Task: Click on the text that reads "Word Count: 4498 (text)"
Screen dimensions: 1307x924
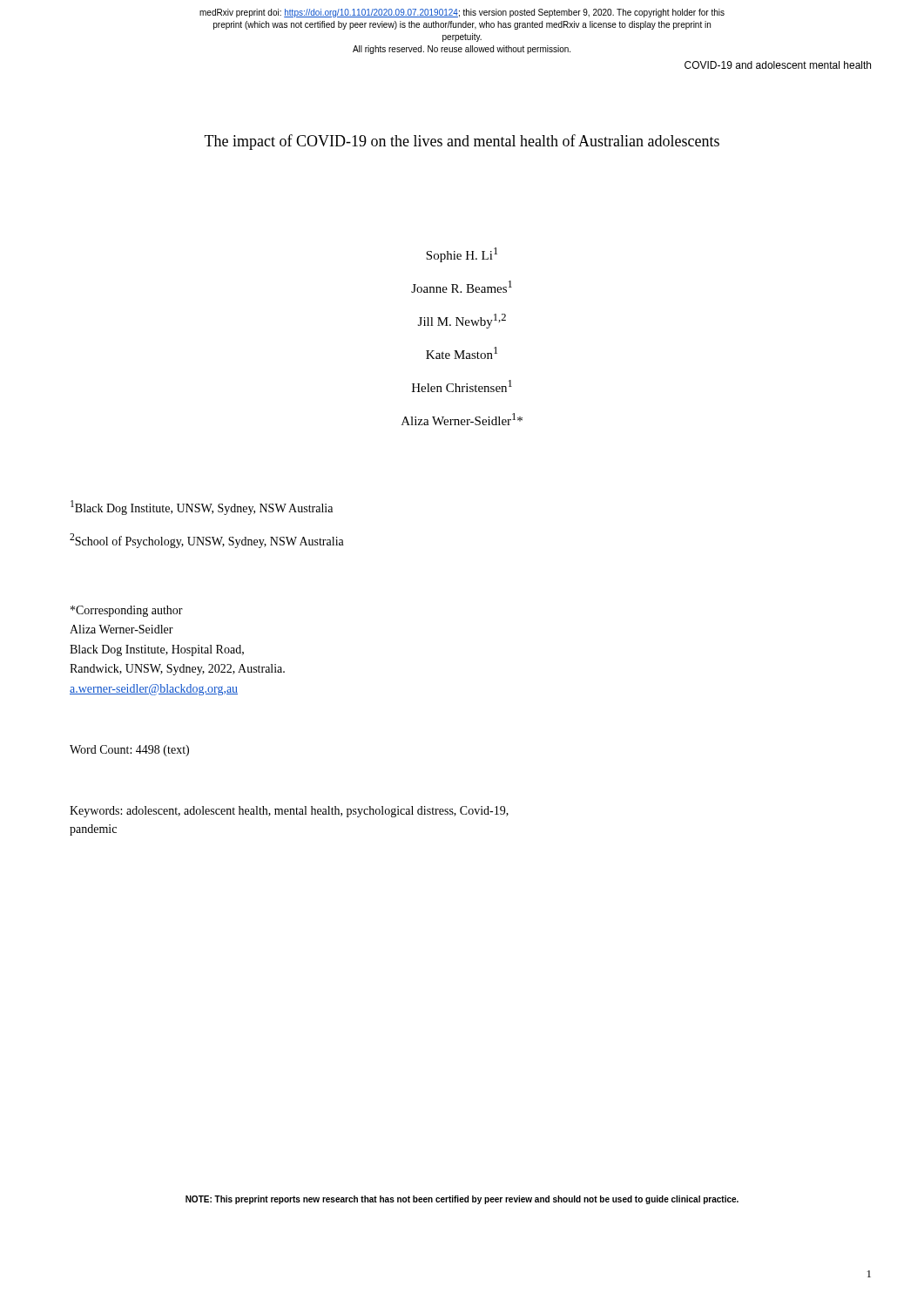Action: pyautogui.click(x=130, y=750)
